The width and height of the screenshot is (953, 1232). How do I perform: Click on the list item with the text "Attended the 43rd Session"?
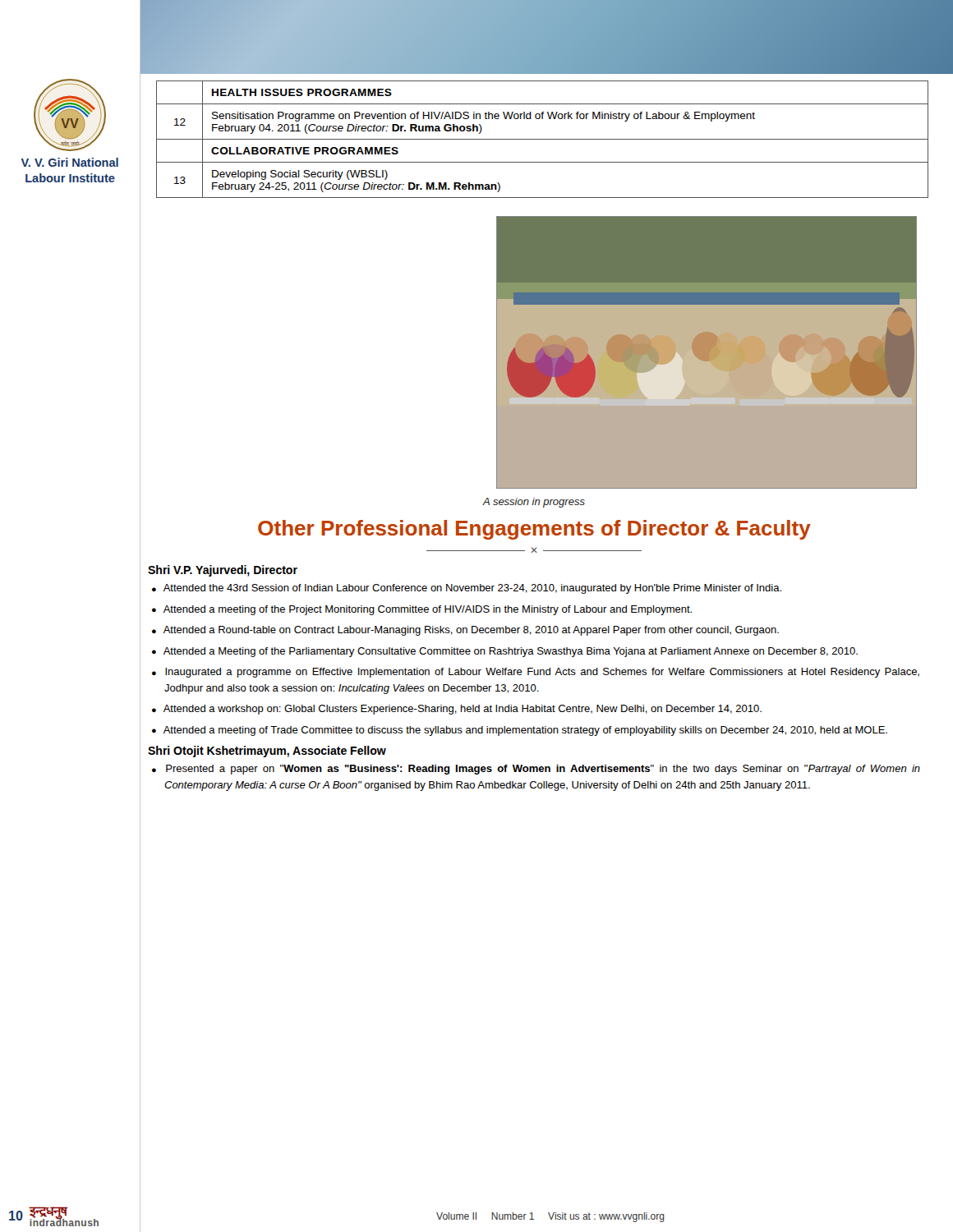(473, 588)
